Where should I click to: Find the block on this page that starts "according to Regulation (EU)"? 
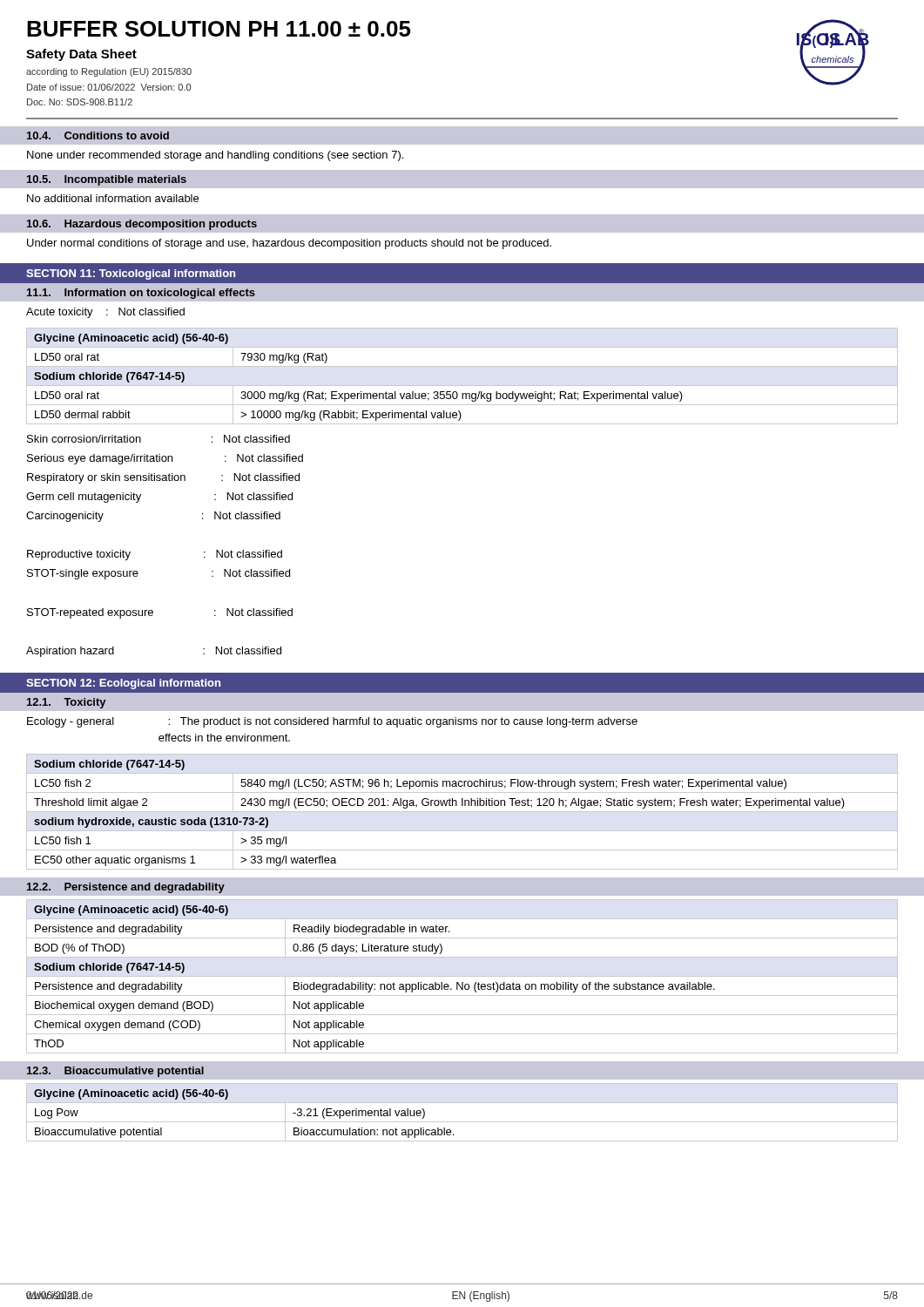click(109, 87)
